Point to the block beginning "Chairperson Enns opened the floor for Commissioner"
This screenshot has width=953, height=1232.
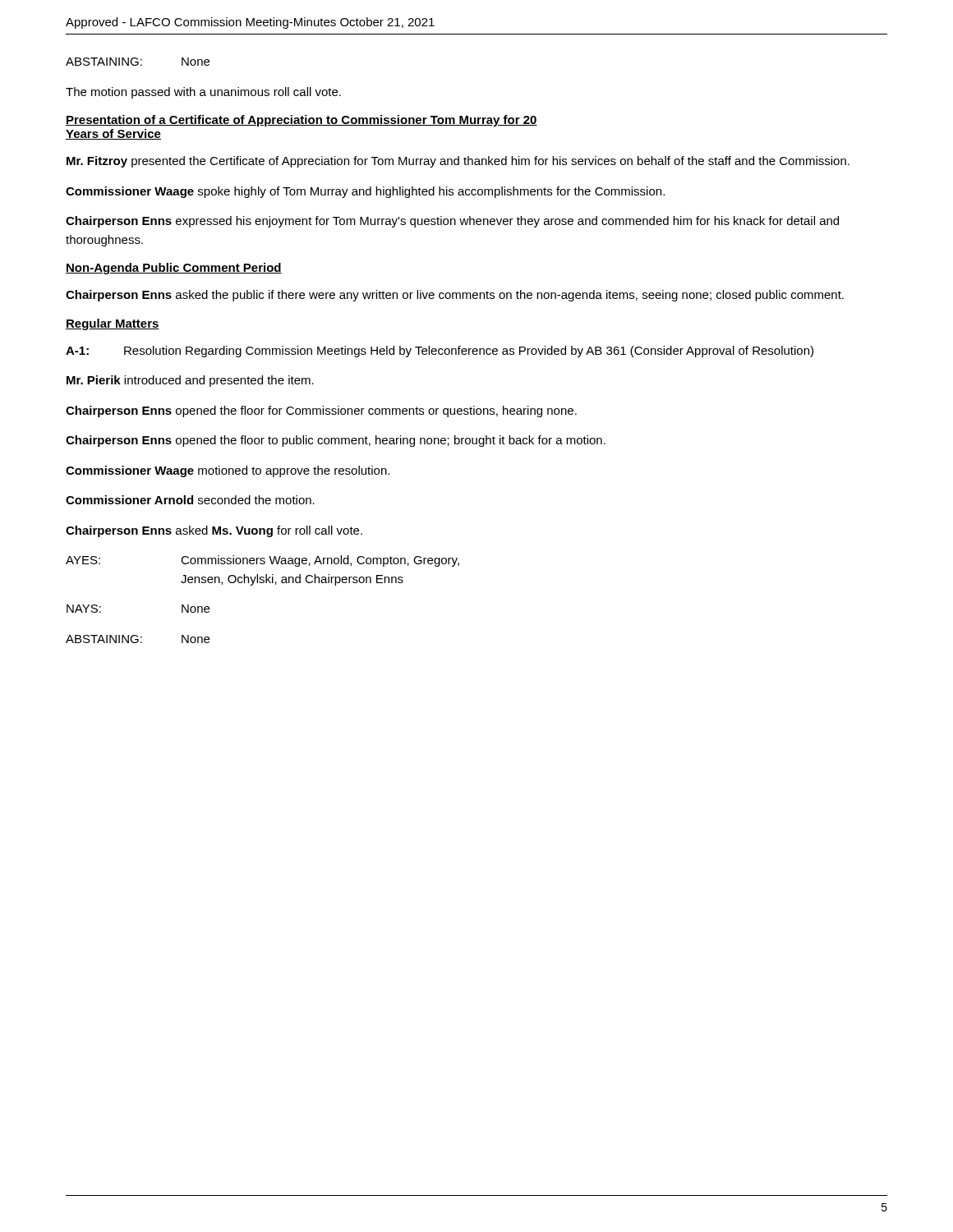point(322,410)
